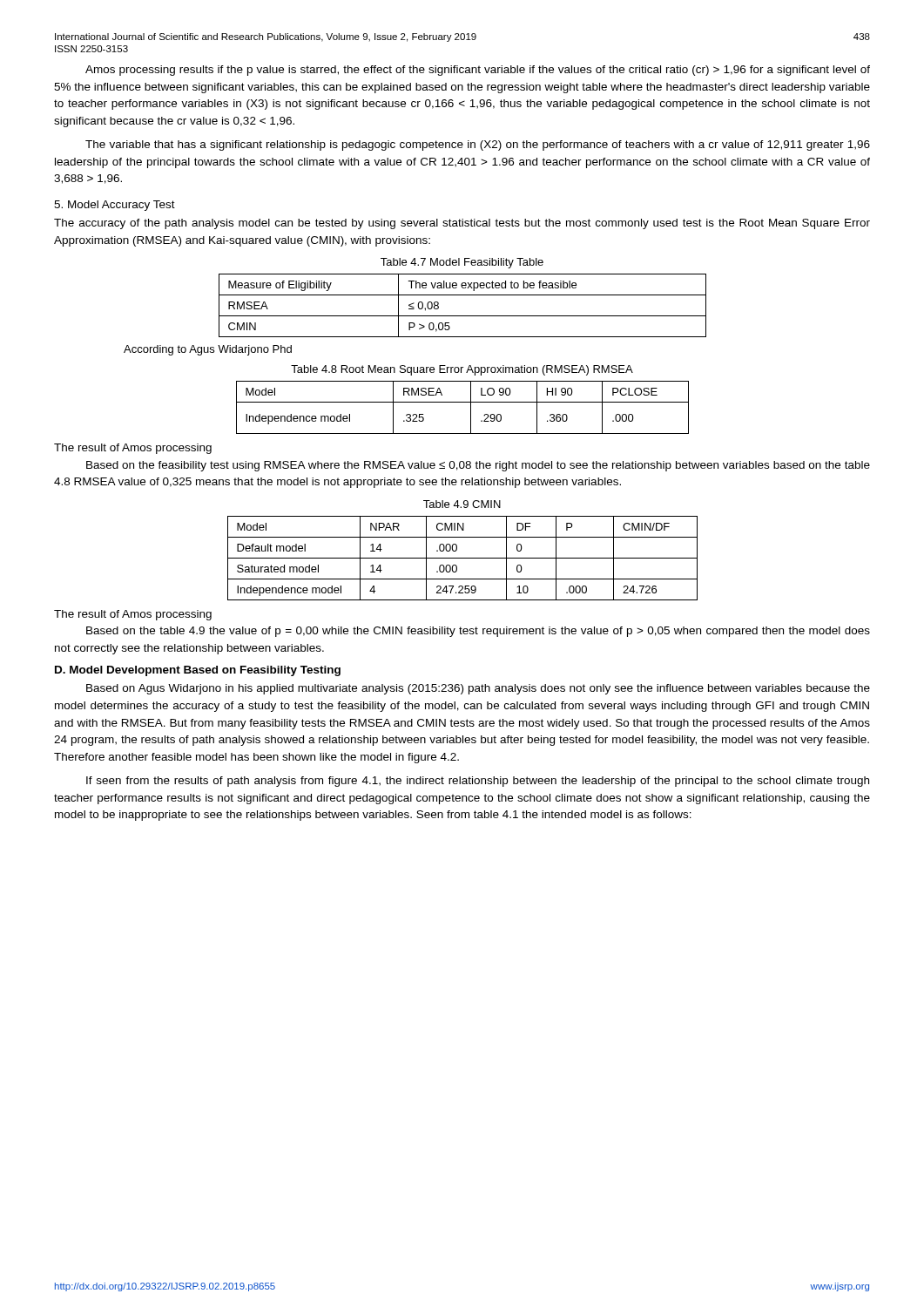The height and width of the screenshot is (1307, 924).
Task: Click on the text block that says "Based on the table 4.9 the value"
Action: tap(462, 639)
